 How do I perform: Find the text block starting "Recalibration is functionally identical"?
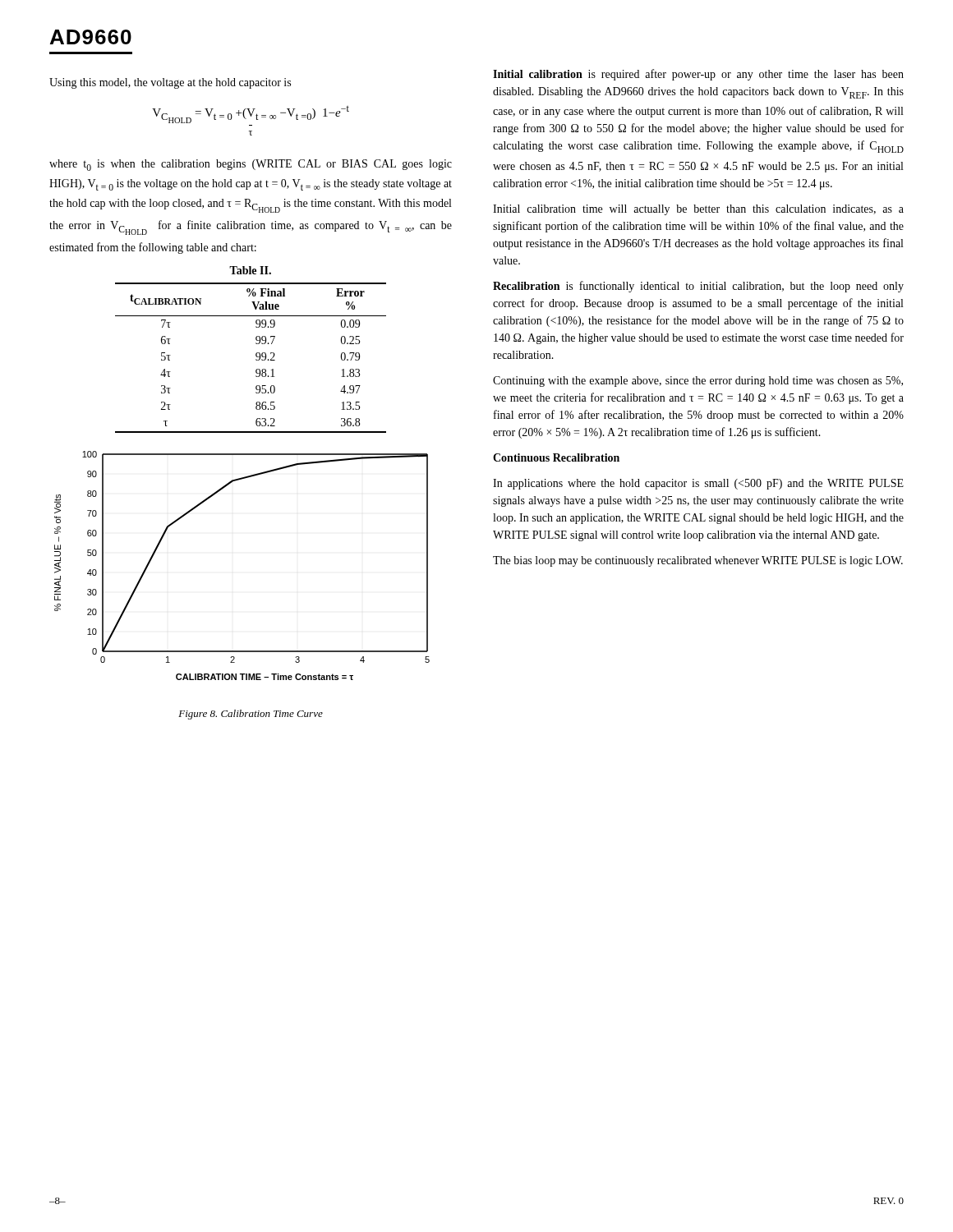coord(698,320)
